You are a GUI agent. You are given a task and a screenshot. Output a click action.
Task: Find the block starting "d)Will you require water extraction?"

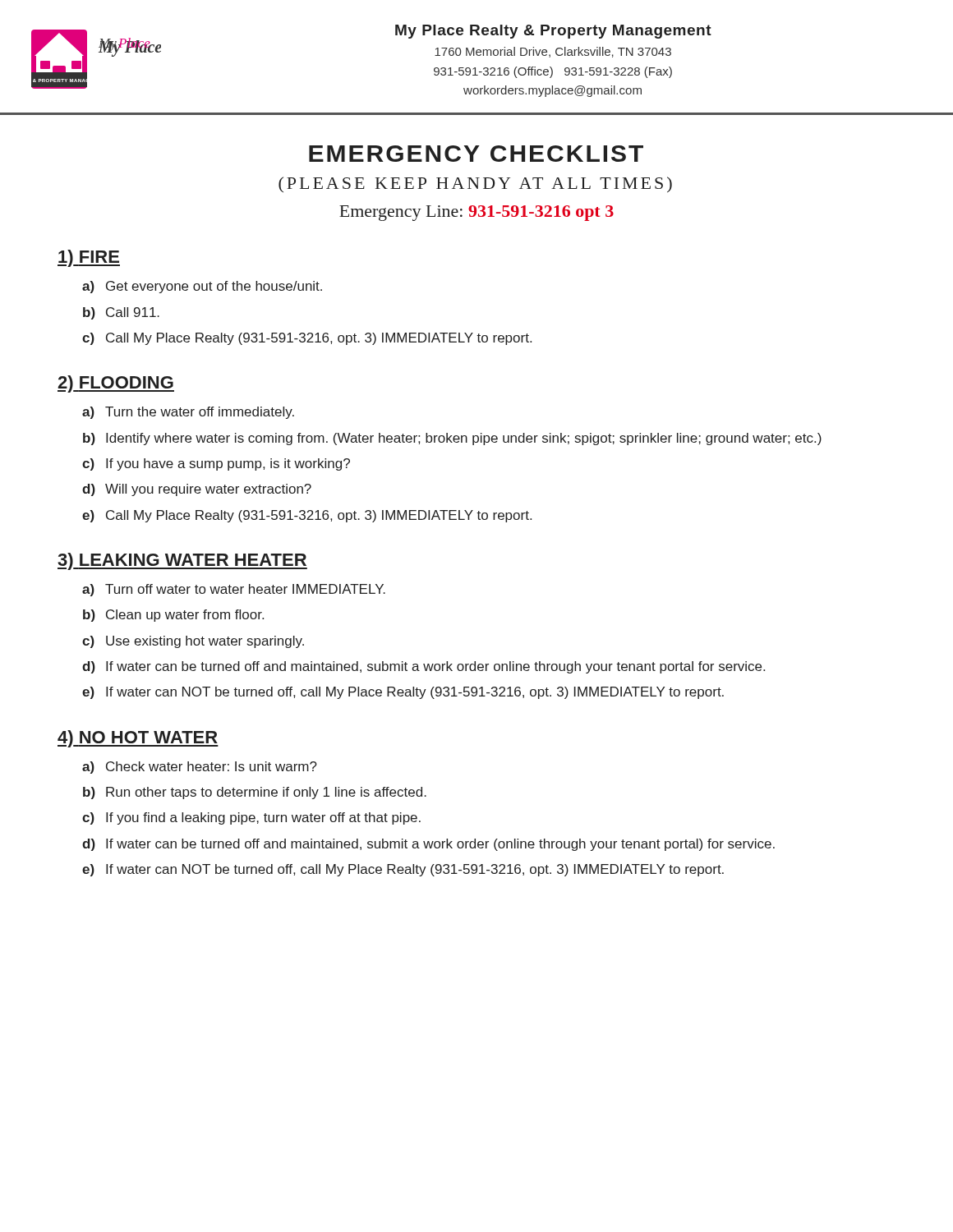pos(197,490)
